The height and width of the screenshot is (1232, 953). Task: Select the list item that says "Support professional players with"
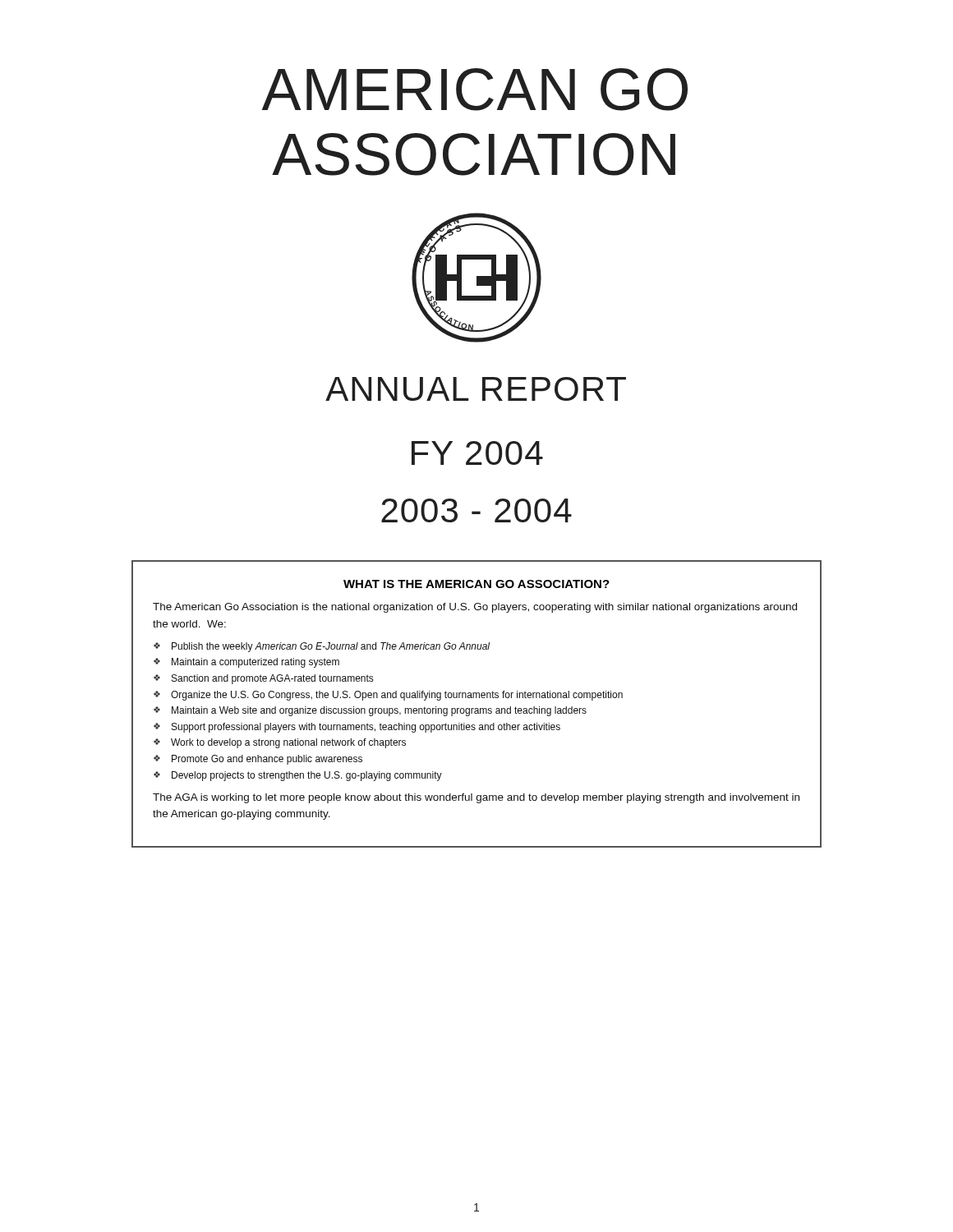pyautogui.click(x=366, y=727)
